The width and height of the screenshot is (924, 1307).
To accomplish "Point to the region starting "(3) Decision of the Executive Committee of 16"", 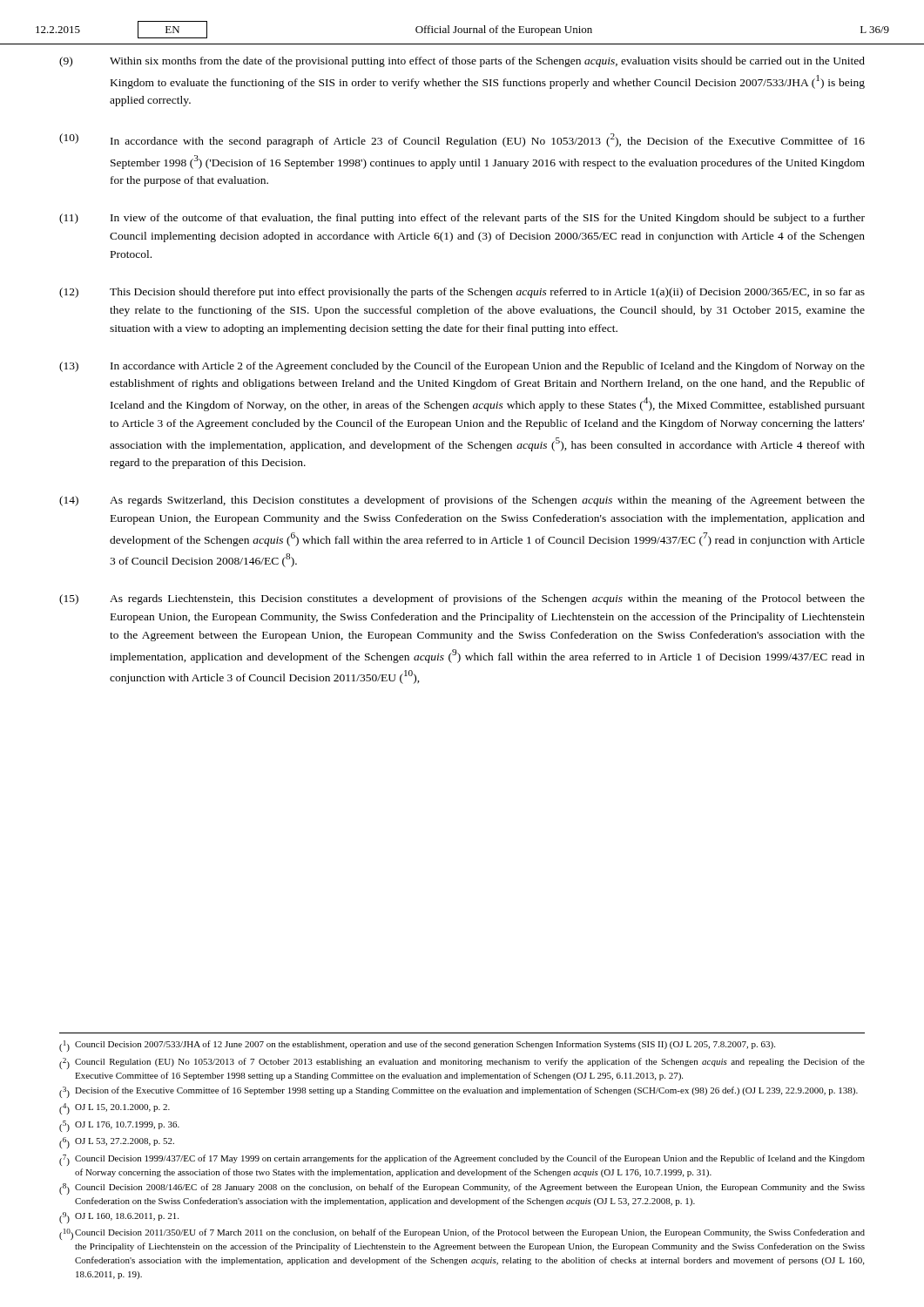I will [462, 1092].
